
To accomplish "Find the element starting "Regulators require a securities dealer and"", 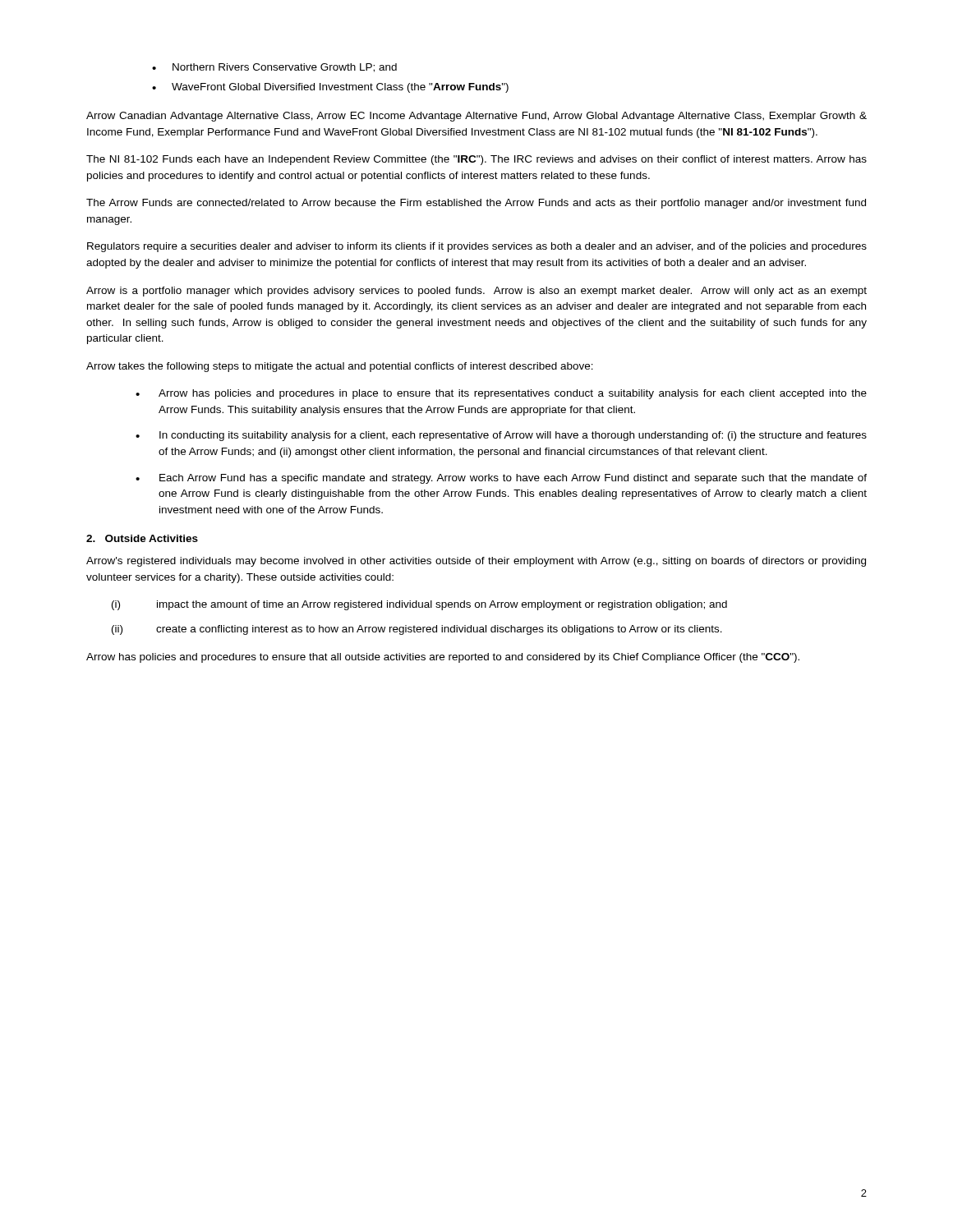I will (476, 254).
